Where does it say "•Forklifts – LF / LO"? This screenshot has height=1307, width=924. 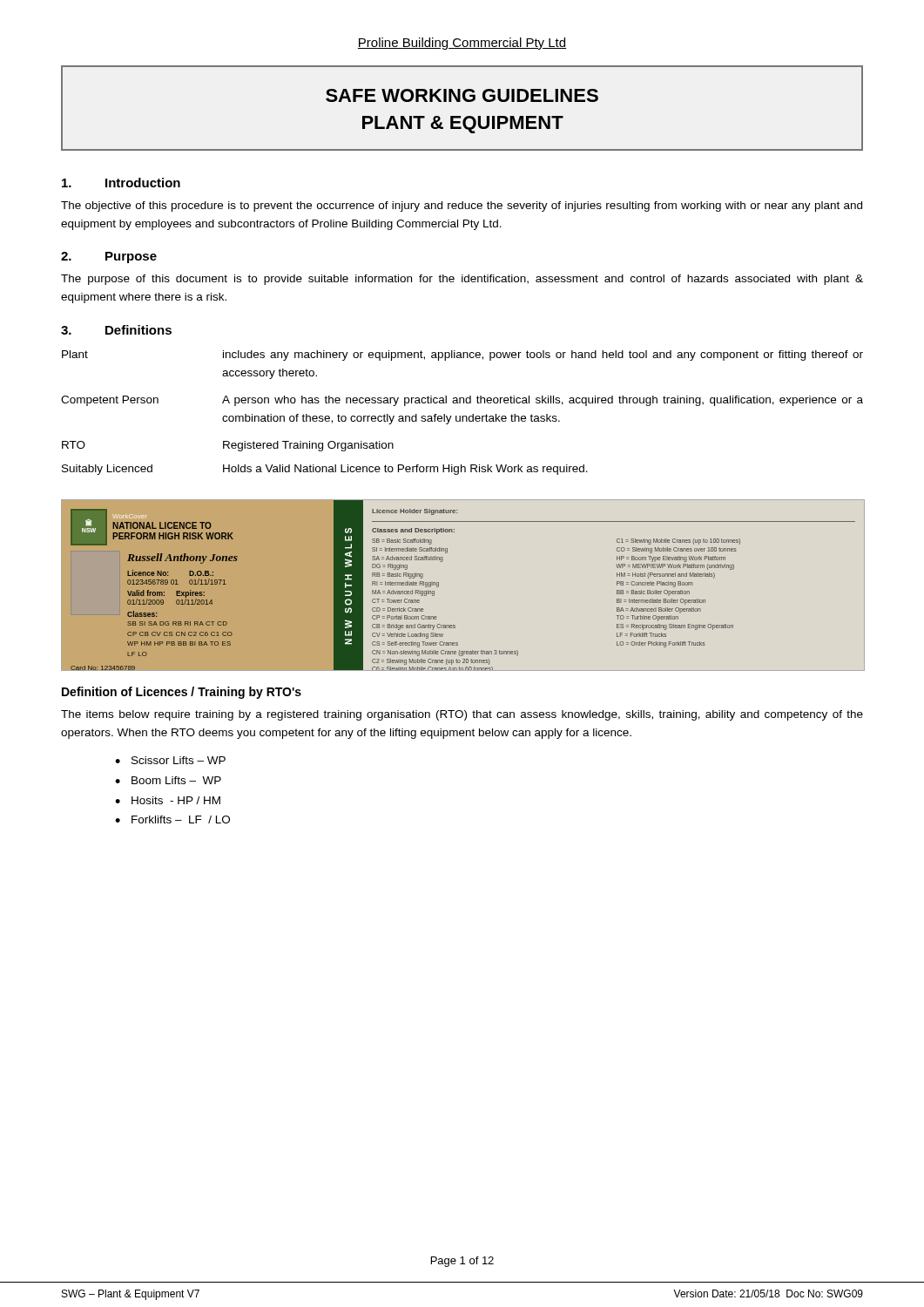click(173, 821)
